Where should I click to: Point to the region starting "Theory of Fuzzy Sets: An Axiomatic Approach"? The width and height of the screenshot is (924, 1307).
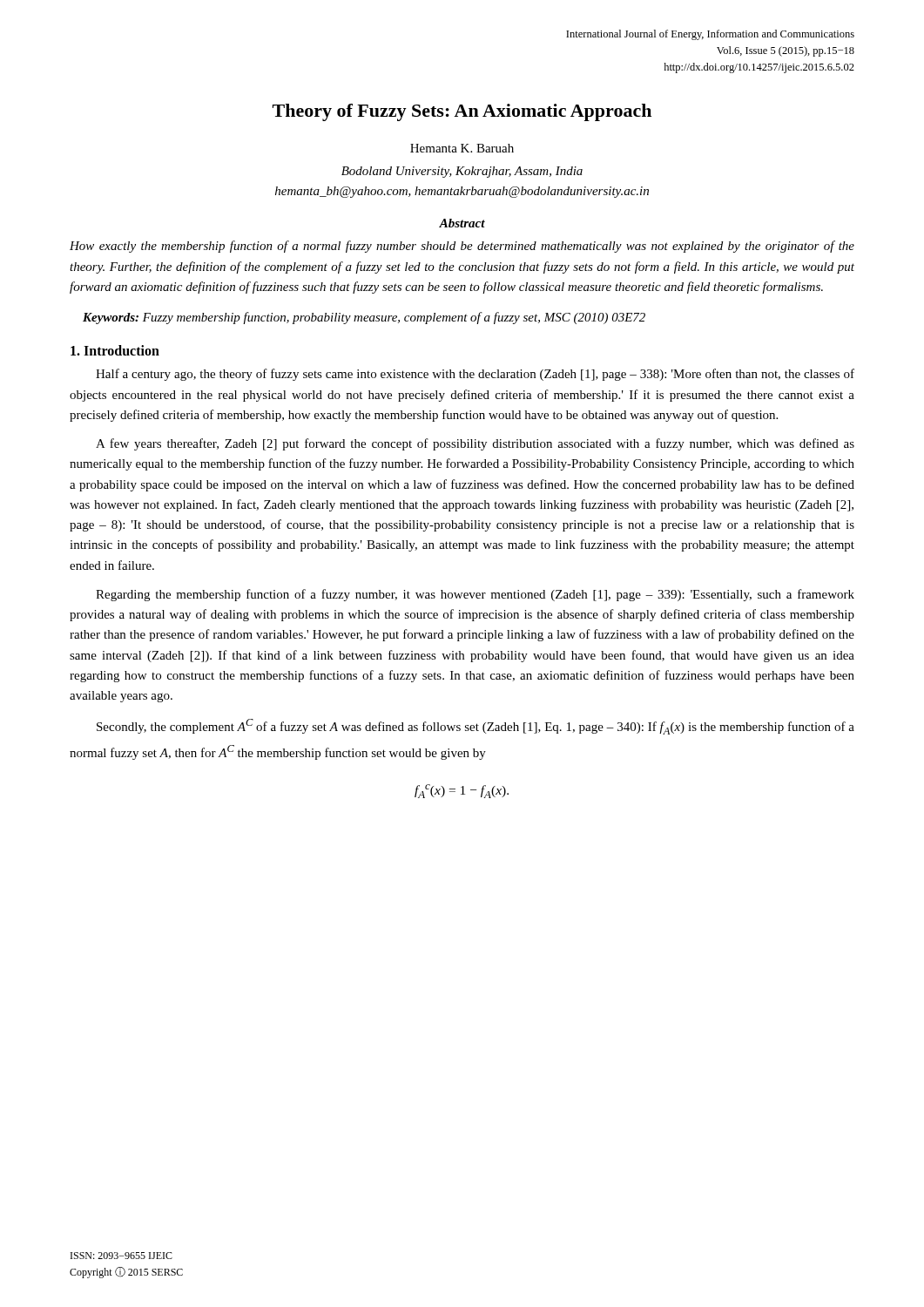coord(462,111)
